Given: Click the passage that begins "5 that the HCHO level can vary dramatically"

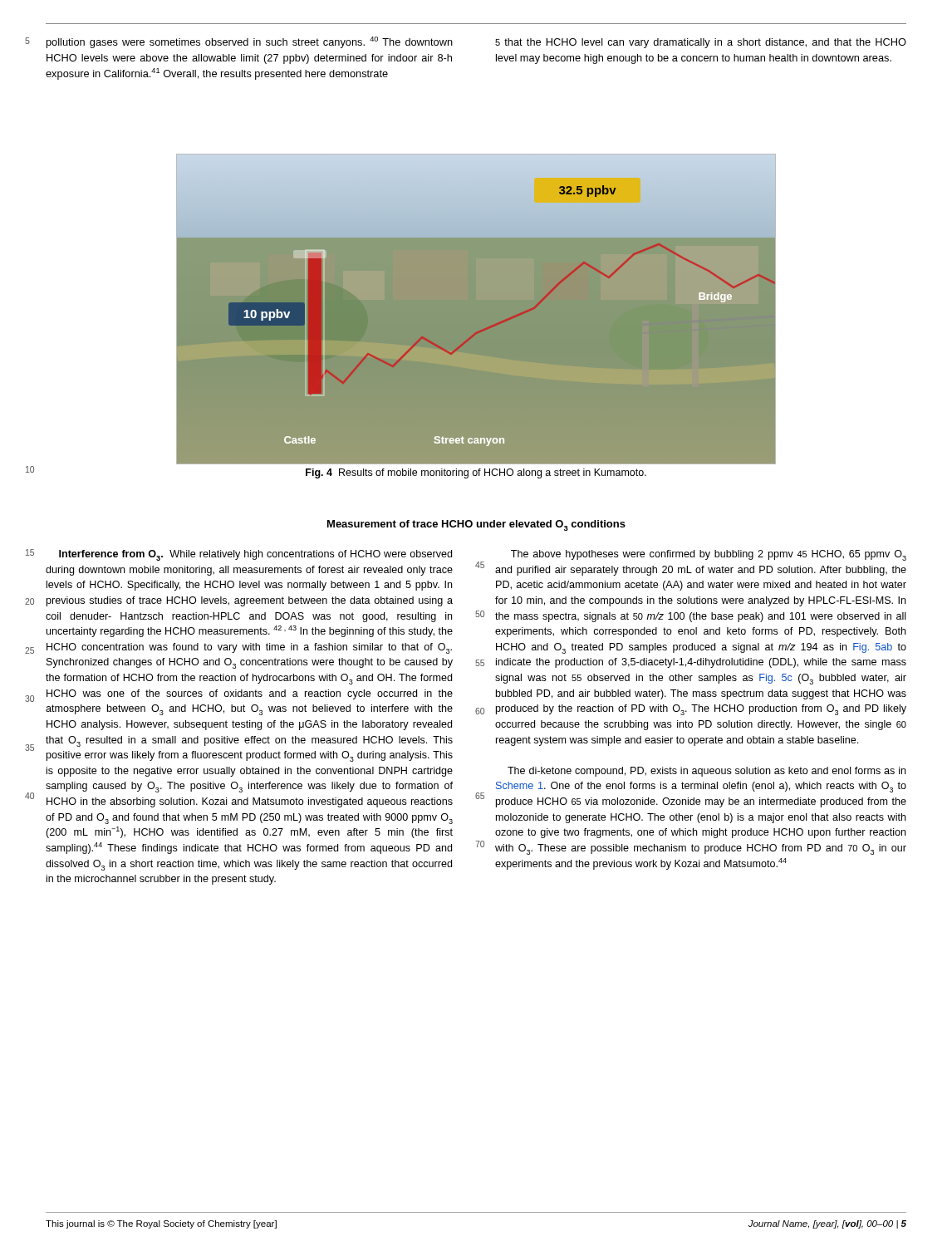Looking at the screenshot, I should tap(701, 50).
